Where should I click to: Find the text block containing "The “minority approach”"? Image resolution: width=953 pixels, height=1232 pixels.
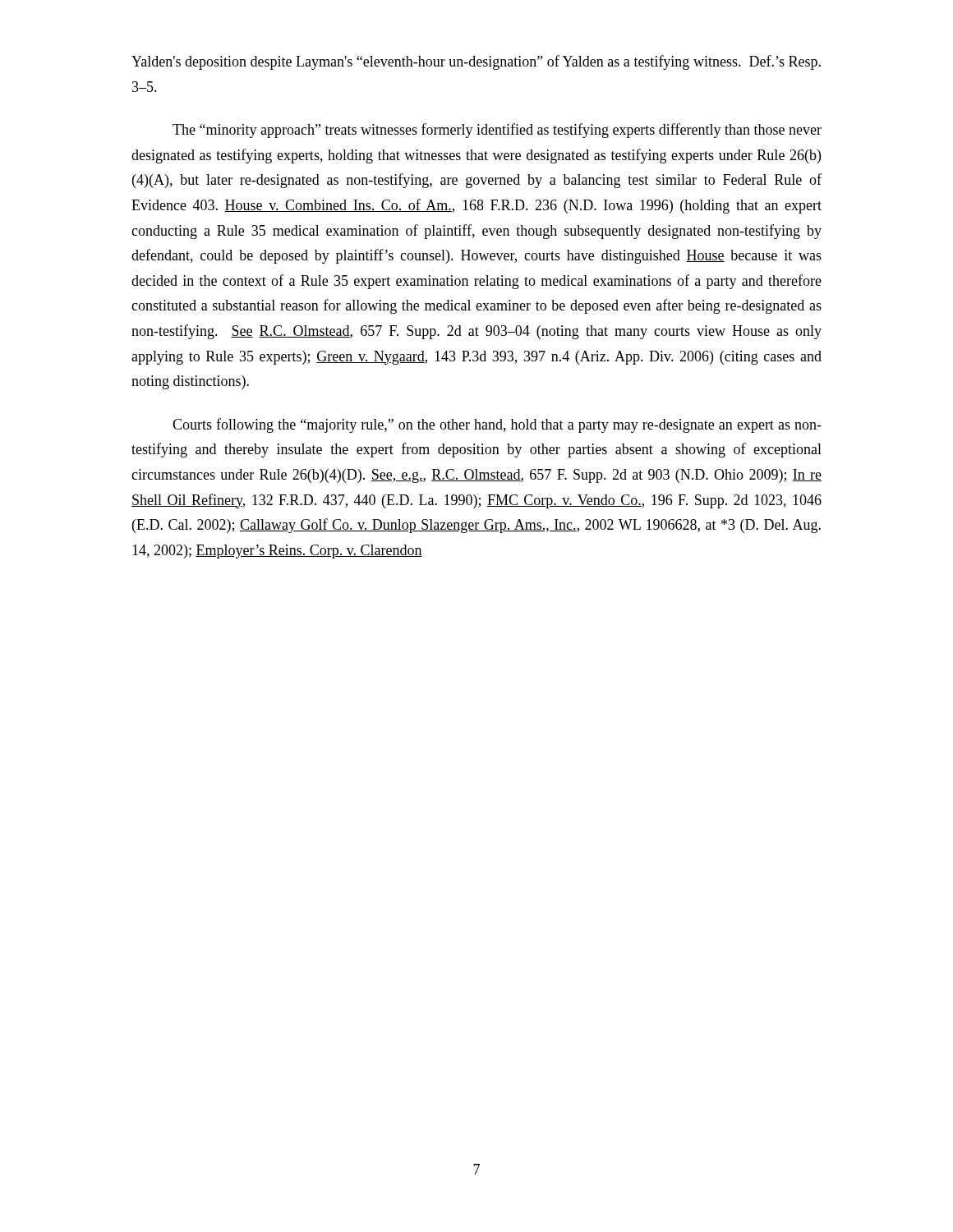tap(476, 256)
